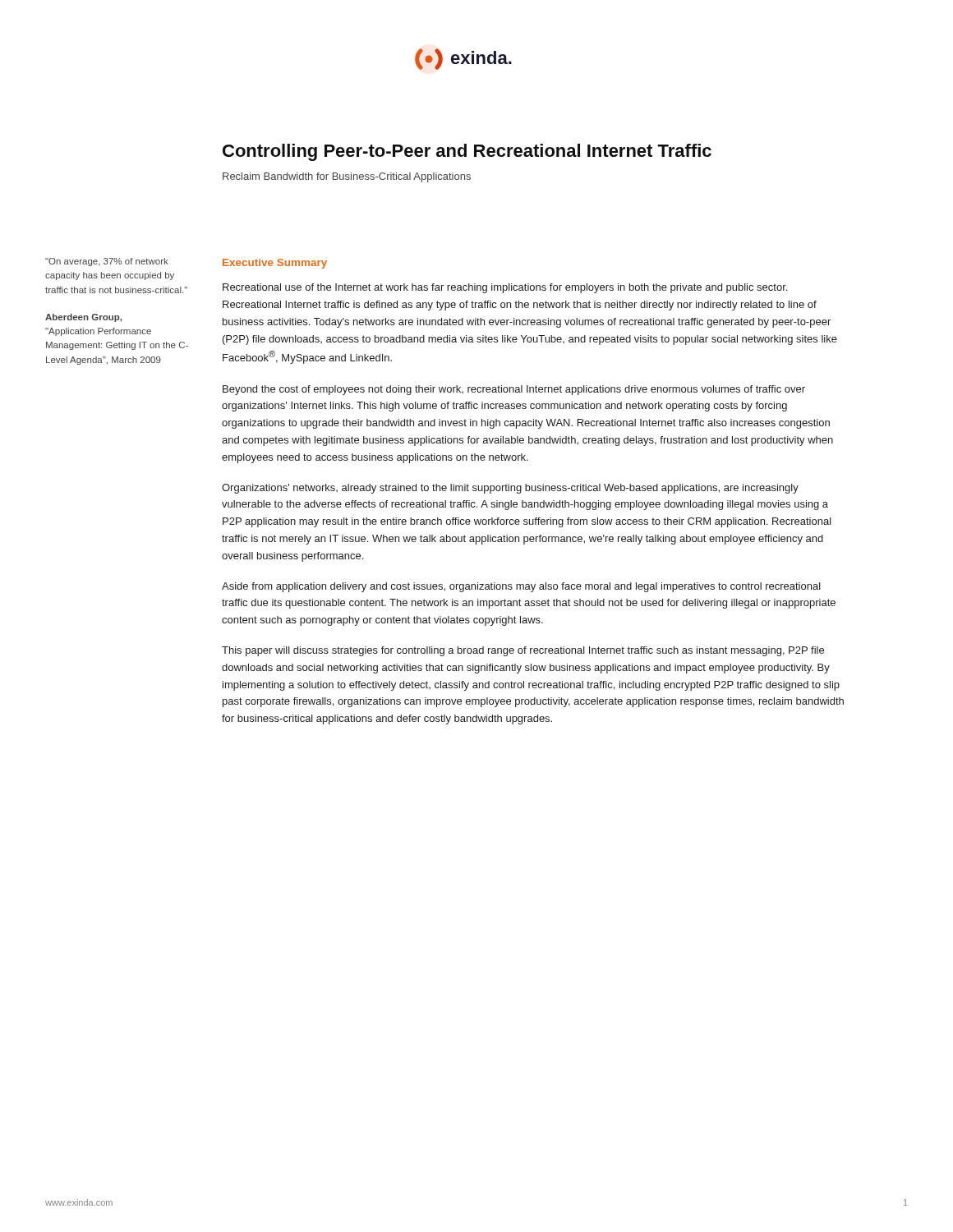Select the block starting "Executive Summary"

click(x=275, y=264)
